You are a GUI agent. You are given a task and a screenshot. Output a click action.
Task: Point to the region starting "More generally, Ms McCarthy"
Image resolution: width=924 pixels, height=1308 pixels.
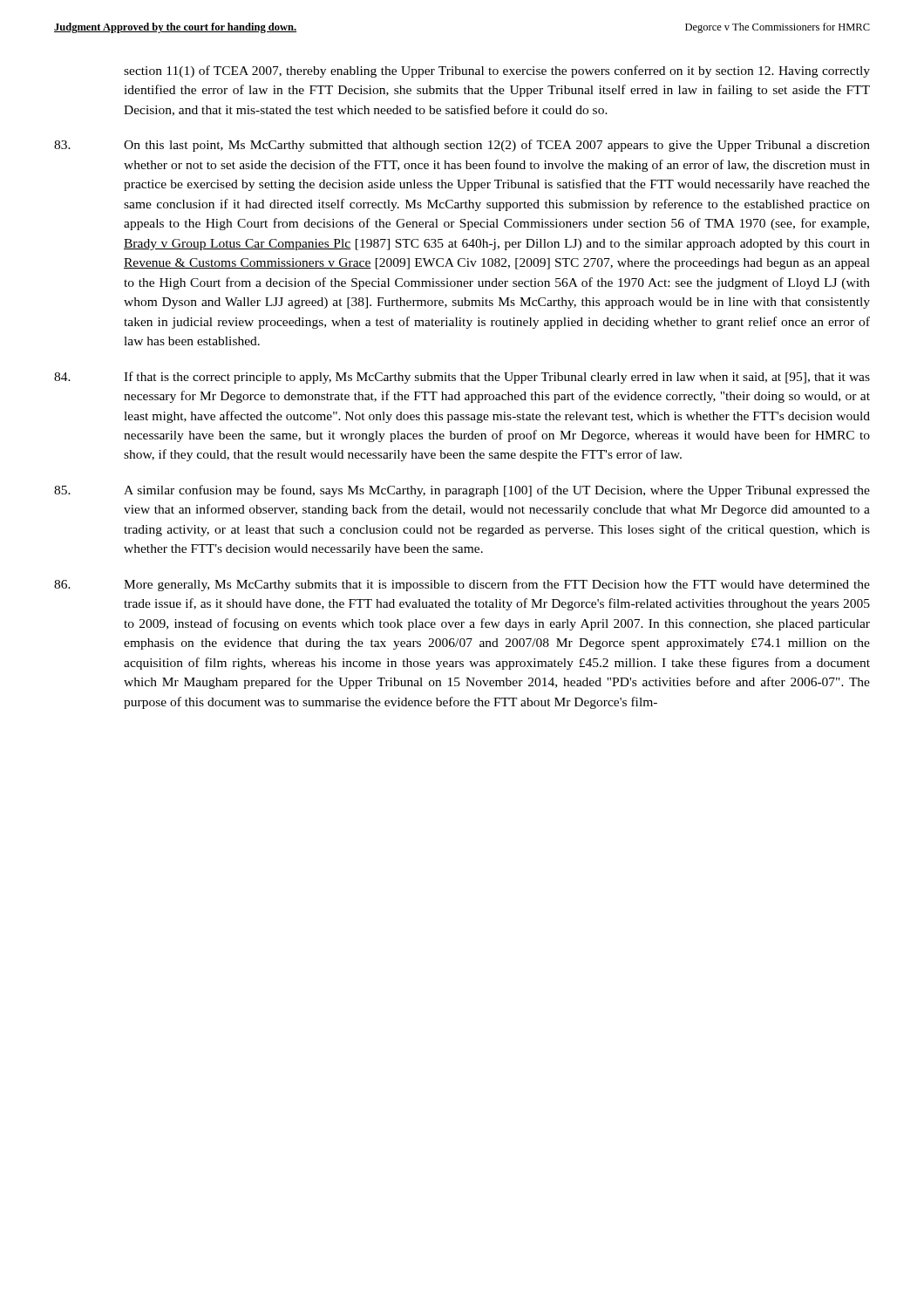tap(462, 643)
